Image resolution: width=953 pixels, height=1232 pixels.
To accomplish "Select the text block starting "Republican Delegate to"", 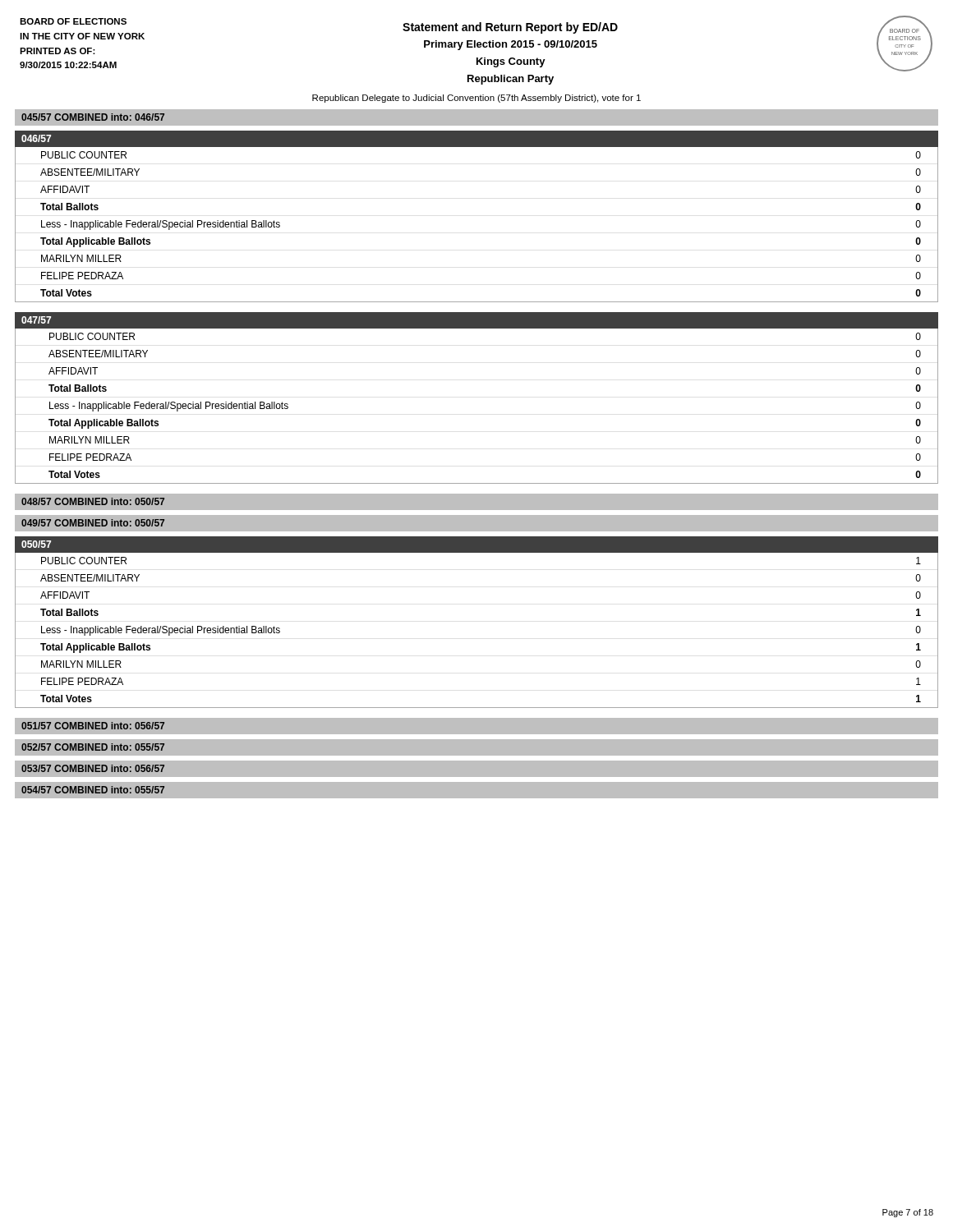I will [476, 98].
